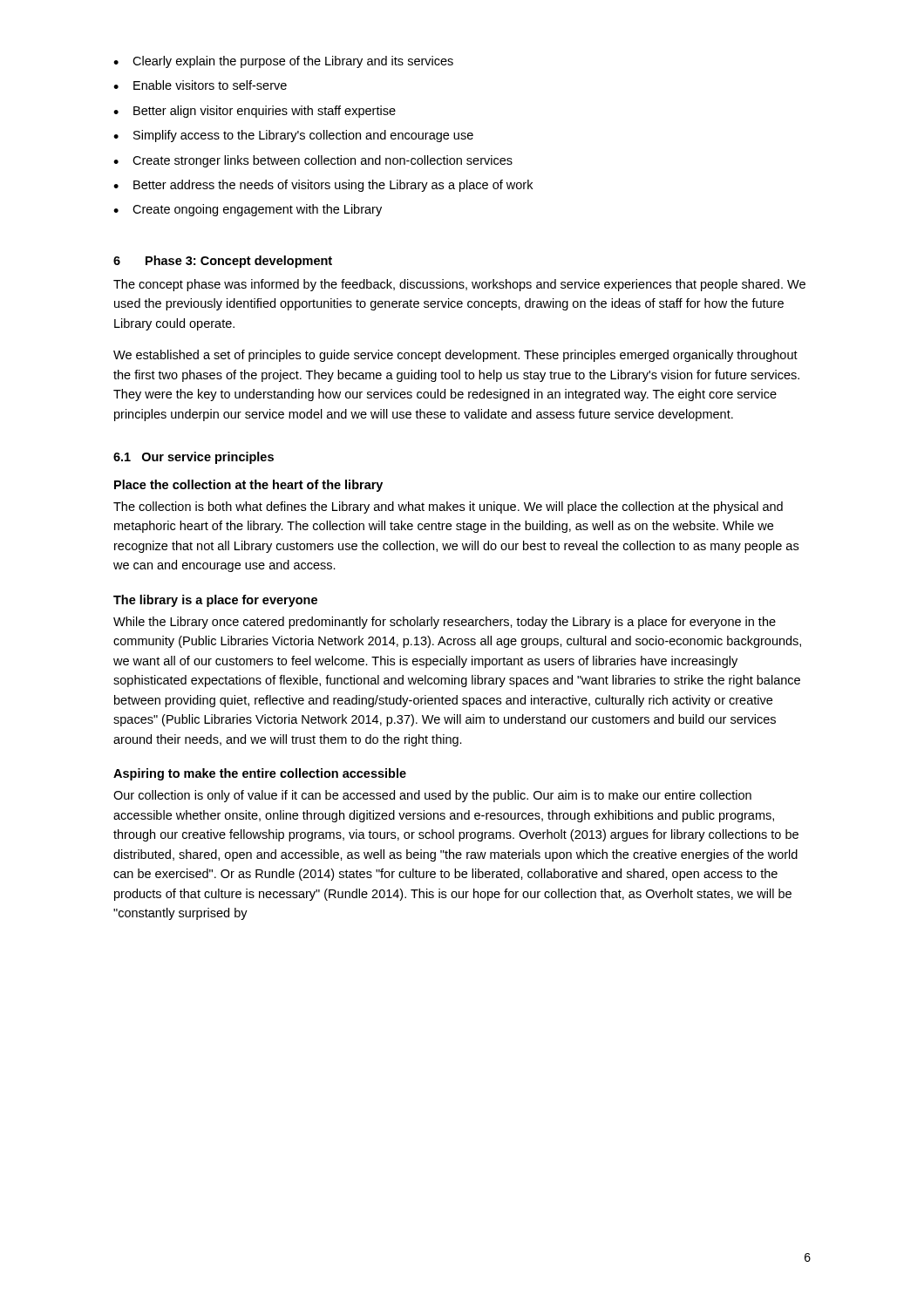
Task: Find the block starting "• Enable visitors to"
Action: point(200,88)
